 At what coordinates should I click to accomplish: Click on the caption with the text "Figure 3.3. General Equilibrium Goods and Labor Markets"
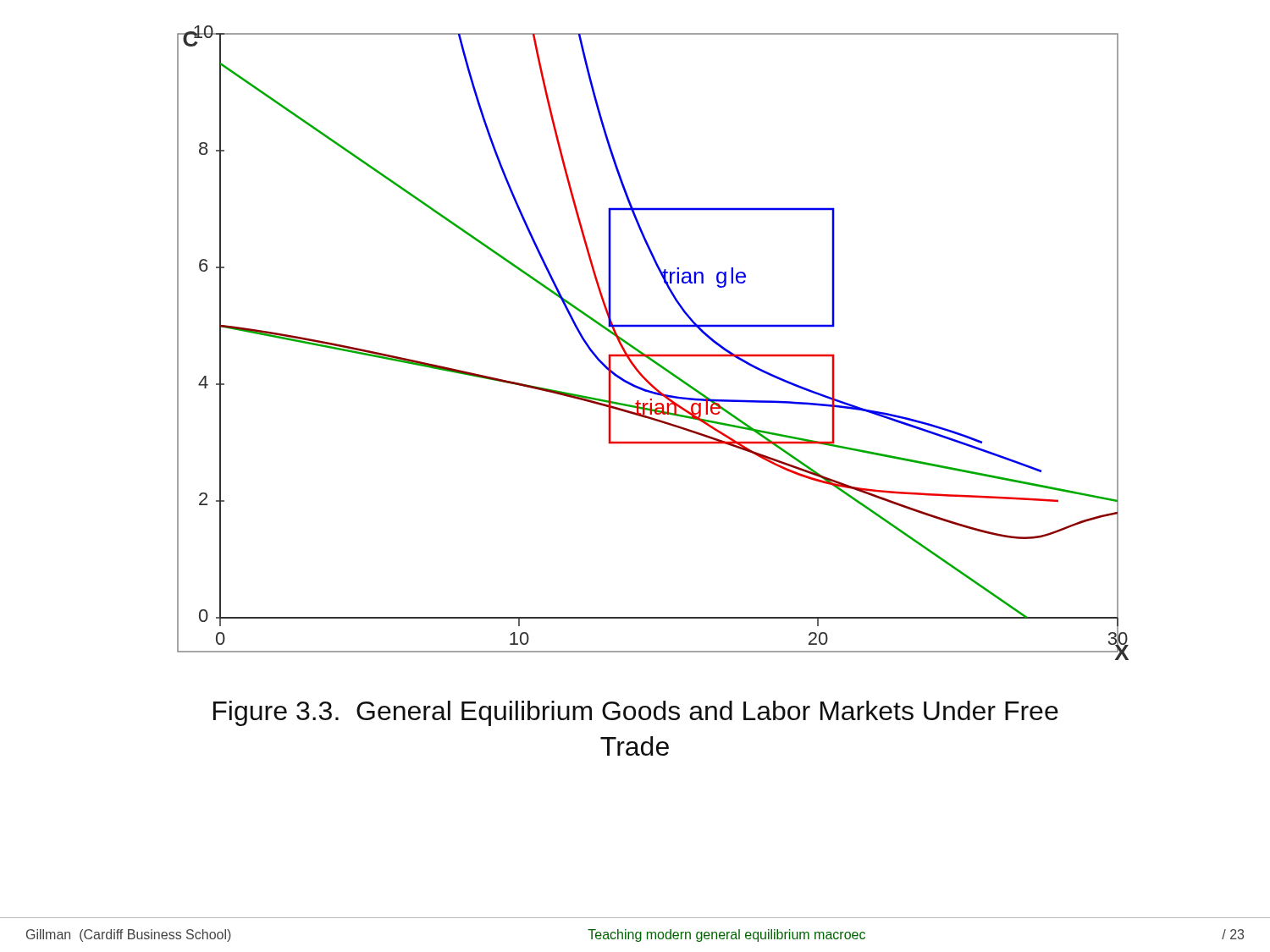635,729
